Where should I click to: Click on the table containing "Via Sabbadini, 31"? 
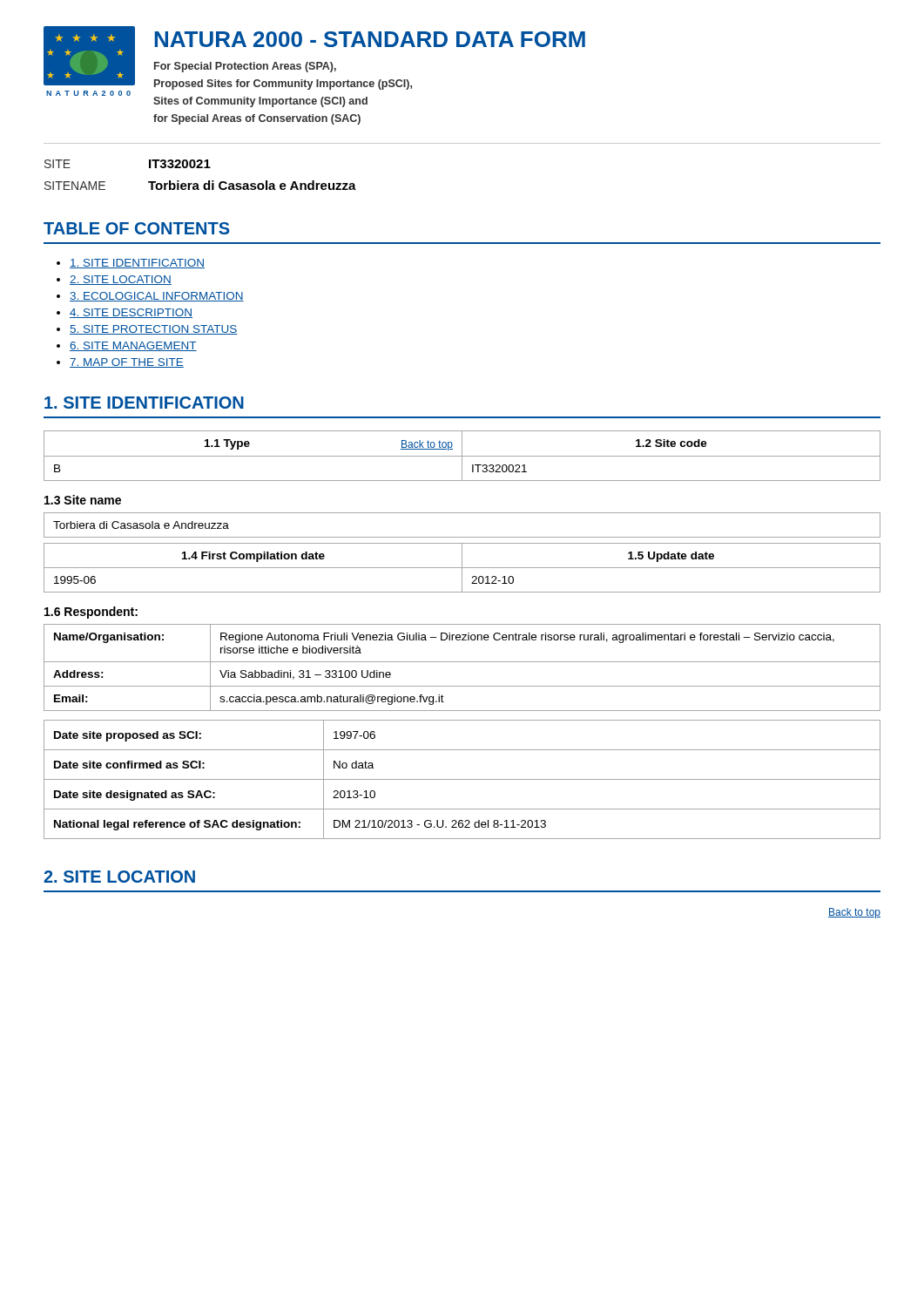(x=462, y=667)
